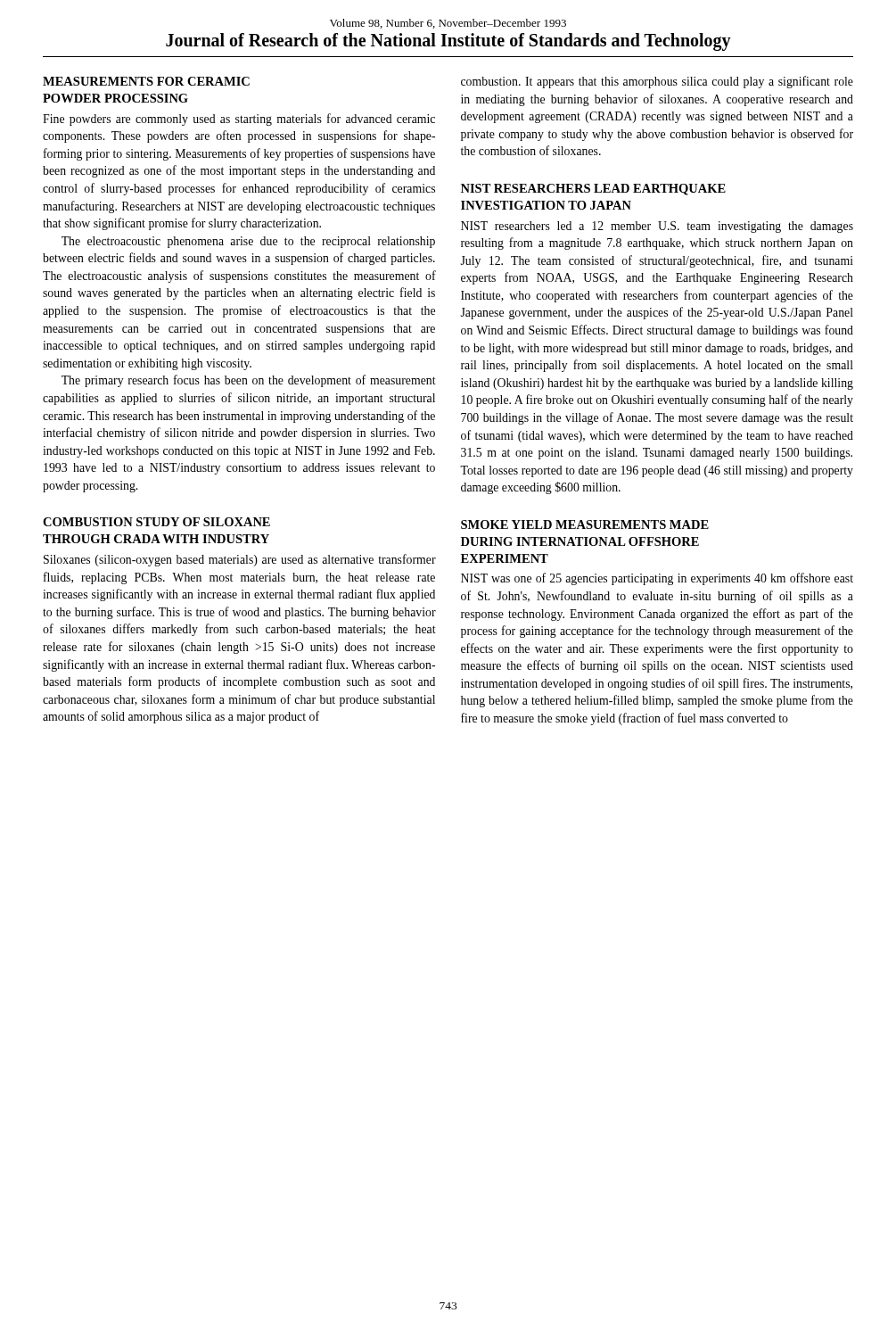
Task: Click the passage that begins "Siloxanes (silicon-oxygen based"
Action: click(x=239, y=639)
